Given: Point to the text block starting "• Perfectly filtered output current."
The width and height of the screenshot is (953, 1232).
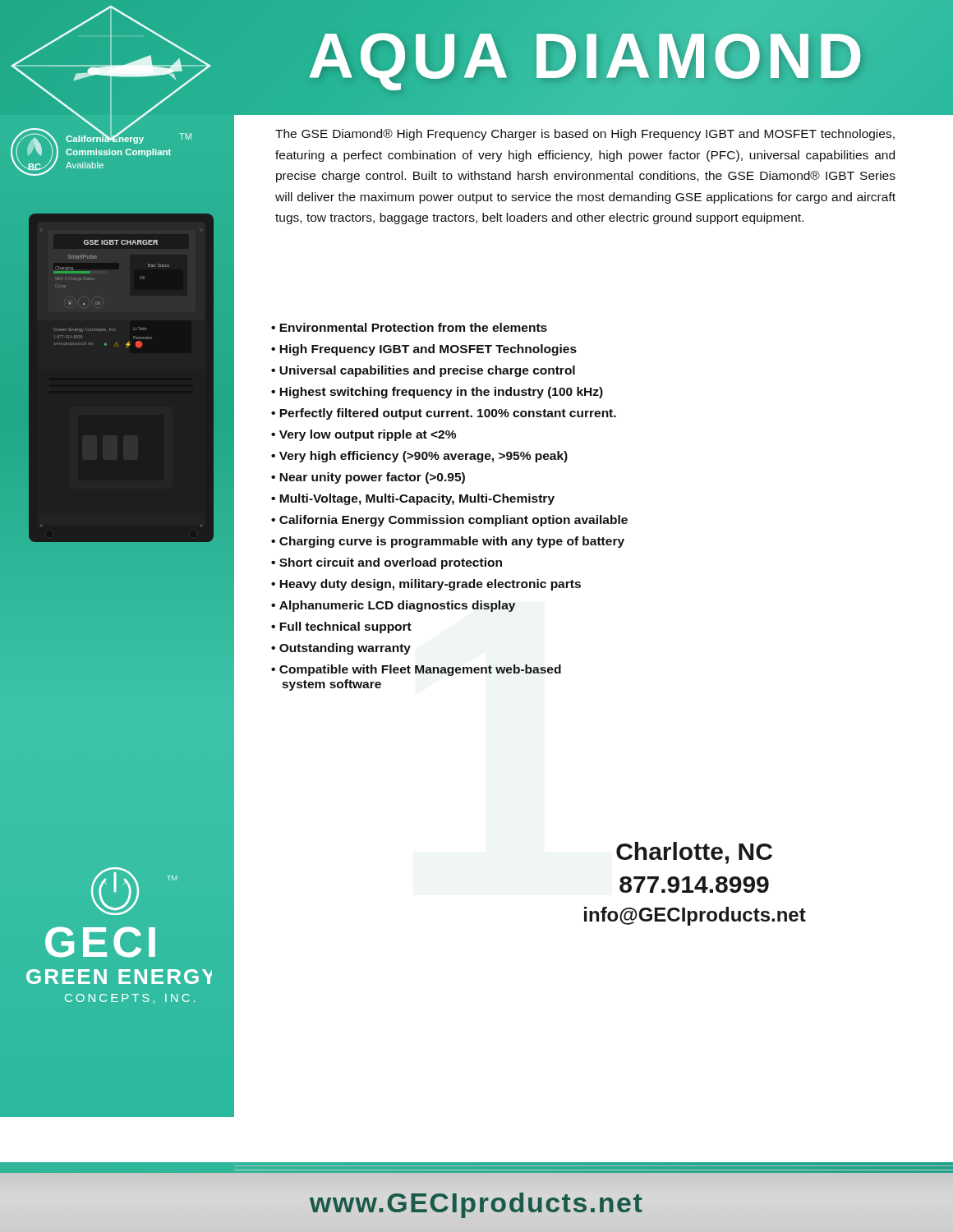Looking at the screenshot, I should [444, 413].
